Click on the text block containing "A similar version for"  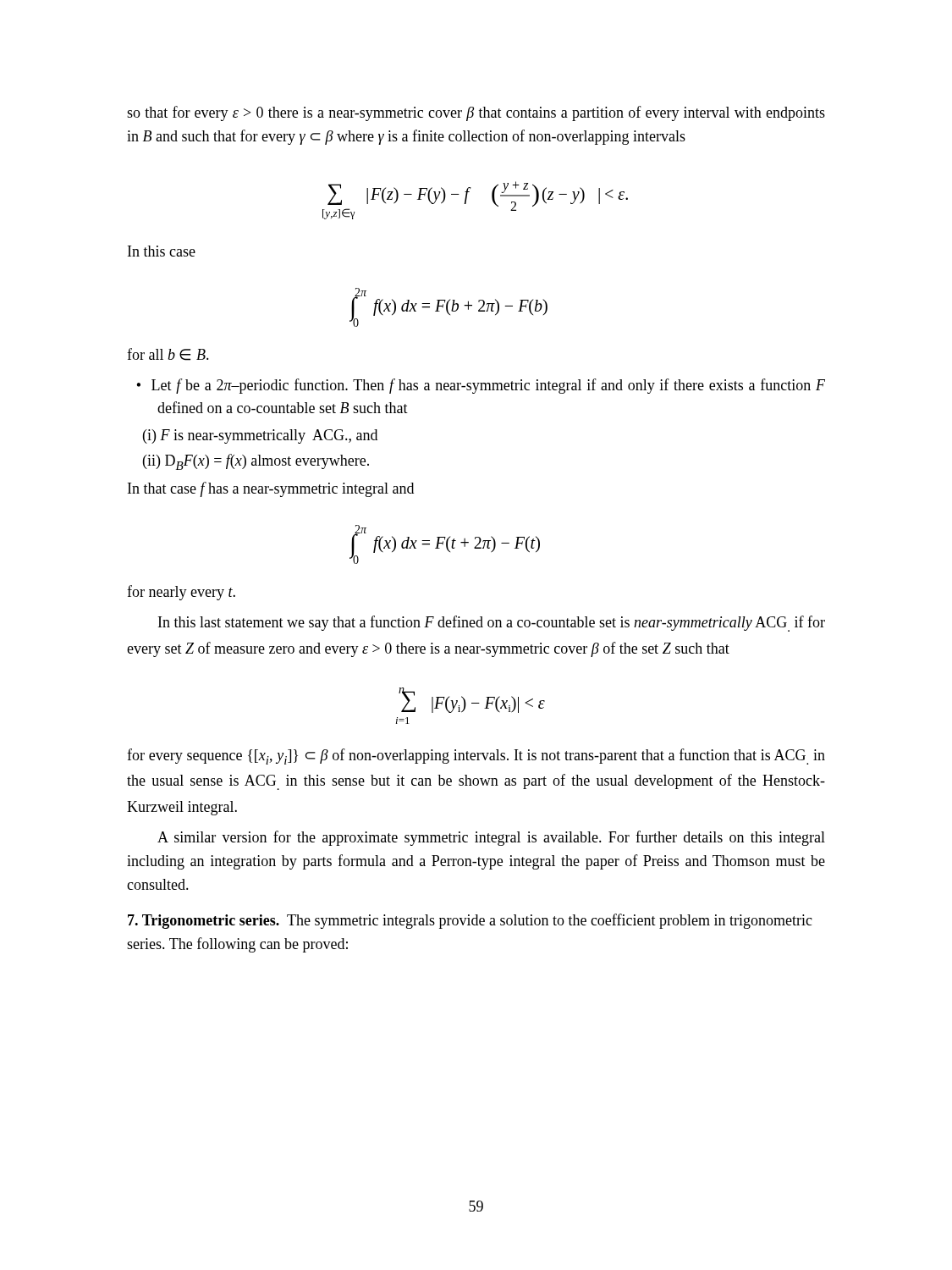(x=476, y=861)
